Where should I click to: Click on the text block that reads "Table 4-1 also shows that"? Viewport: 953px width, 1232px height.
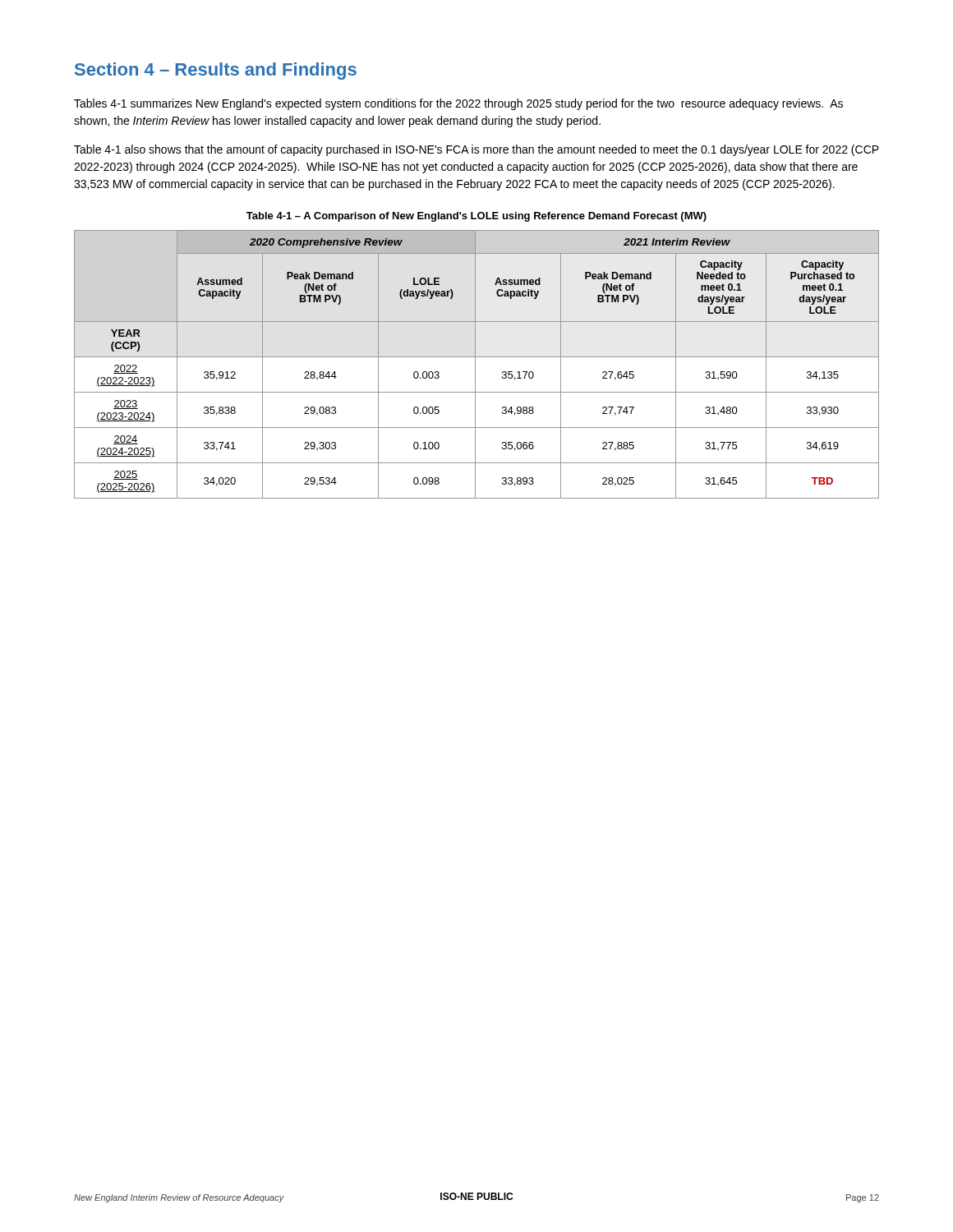[x=476, y=167]
